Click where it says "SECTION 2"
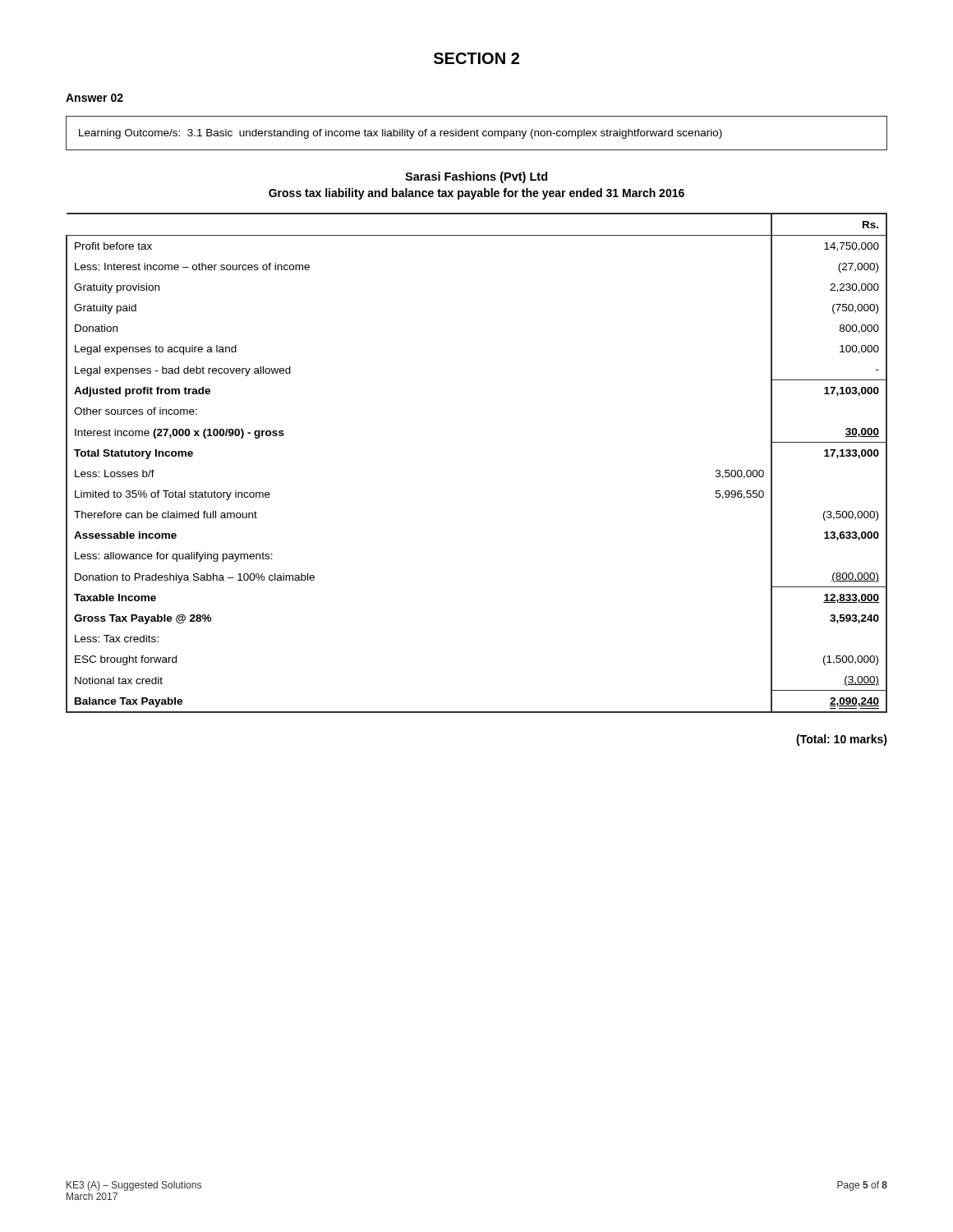 coord(476,58)
